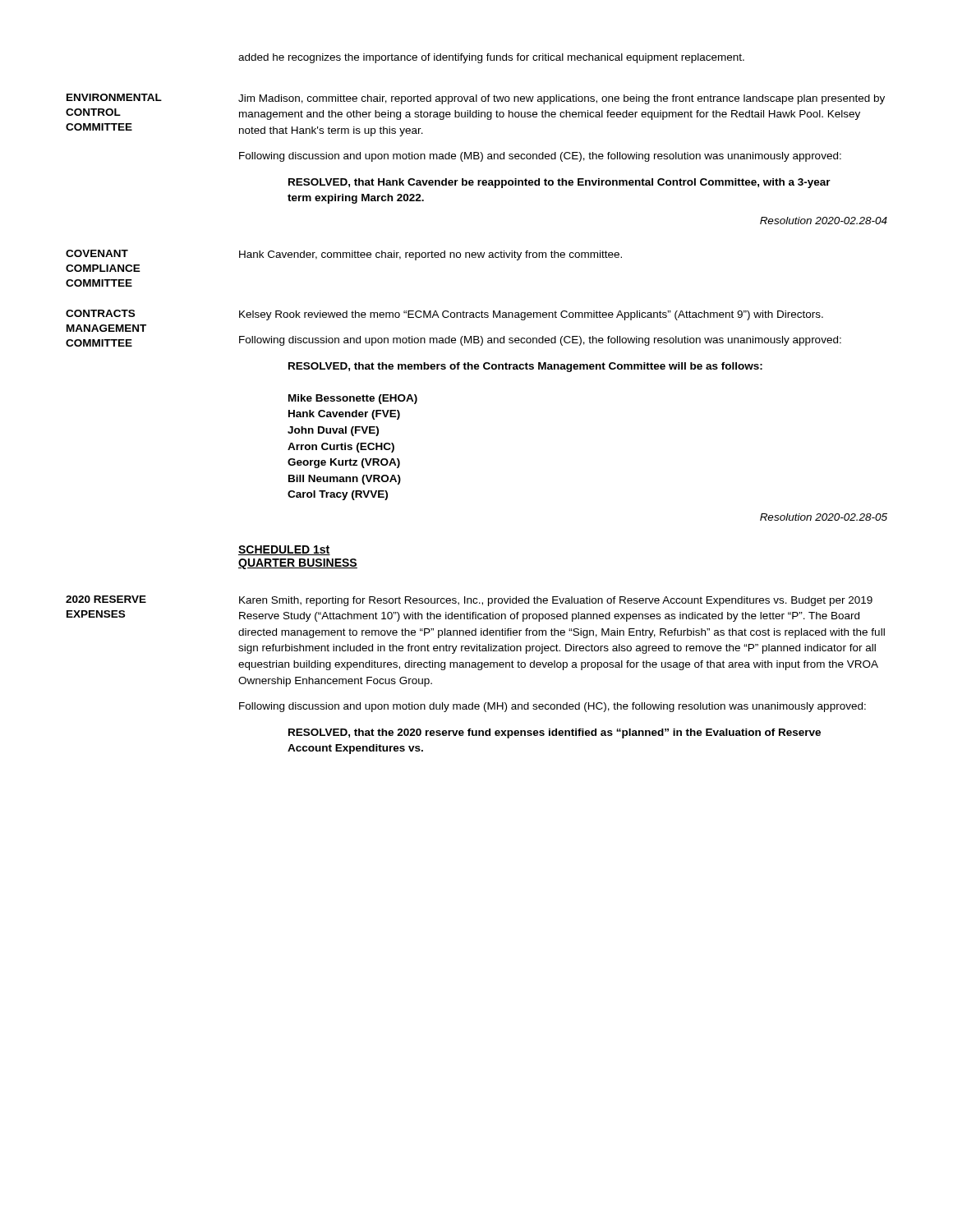Find the text block containing "RESOLVED, that Hank Cavender be reappointed"

[559, 190]
